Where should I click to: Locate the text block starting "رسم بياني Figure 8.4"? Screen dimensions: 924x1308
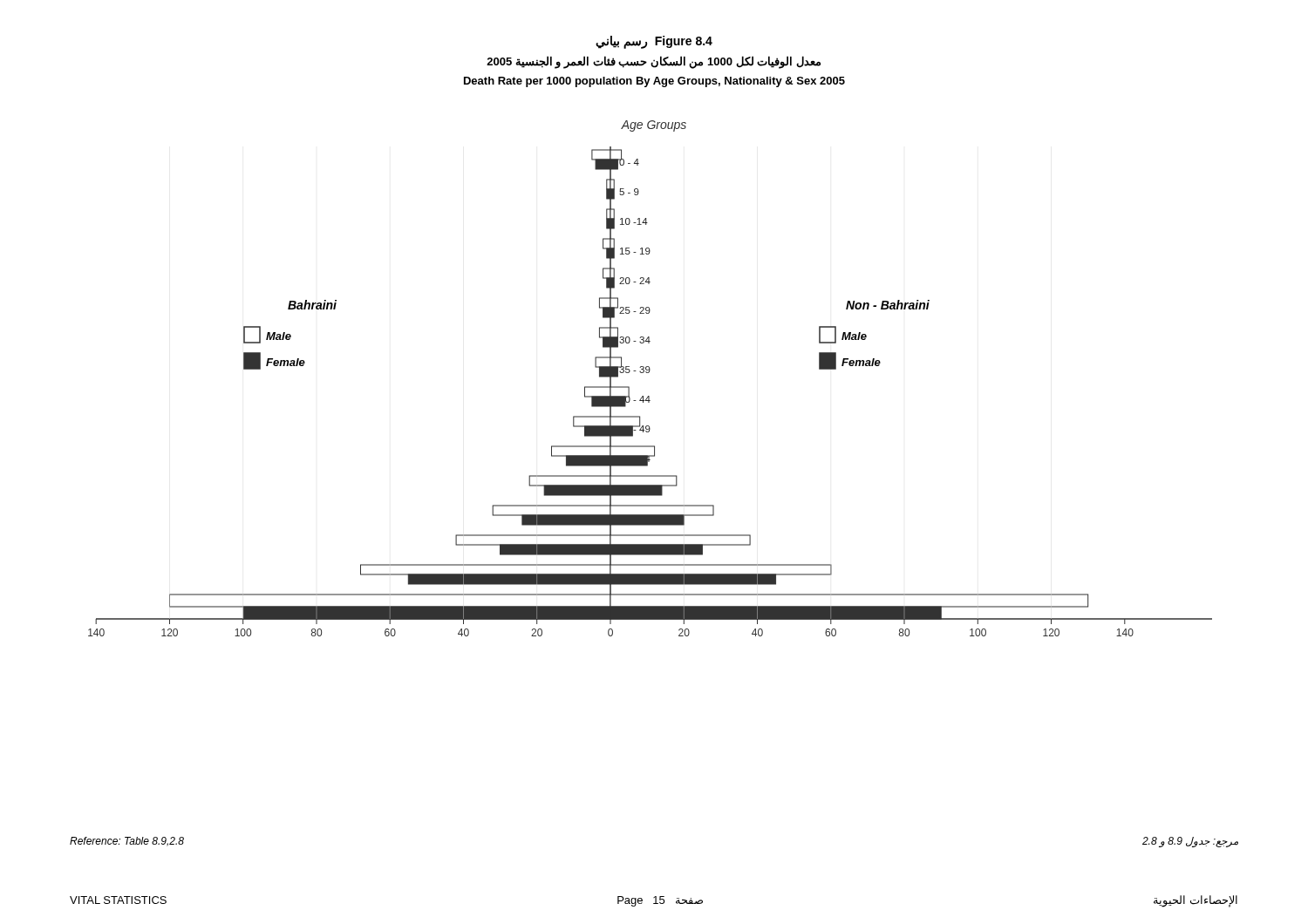pos(654,61)
